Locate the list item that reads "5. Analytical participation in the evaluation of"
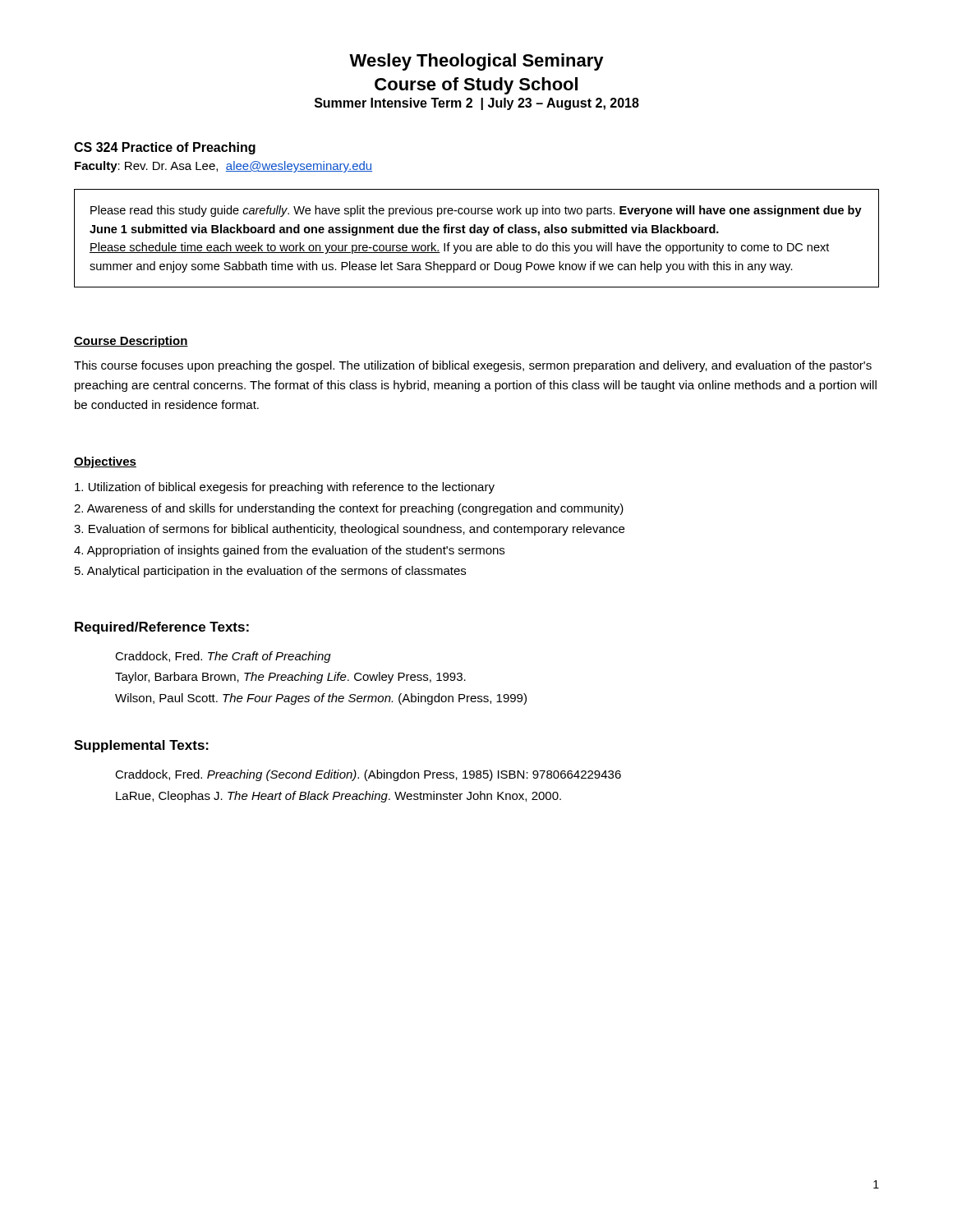 click(270, 570)
